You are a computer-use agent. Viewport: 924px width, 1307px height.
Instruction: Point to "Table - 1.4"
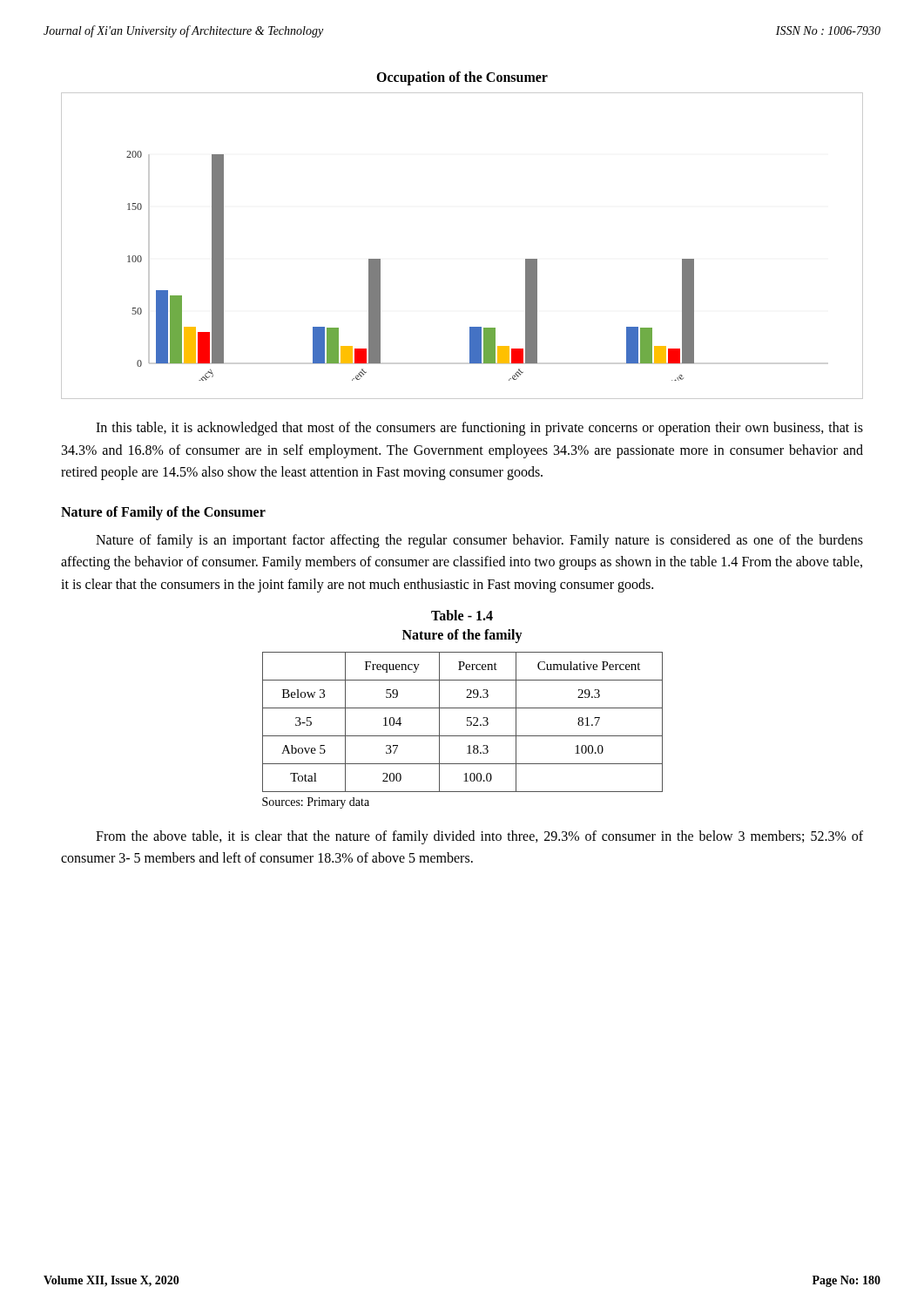tap(462, 615)
